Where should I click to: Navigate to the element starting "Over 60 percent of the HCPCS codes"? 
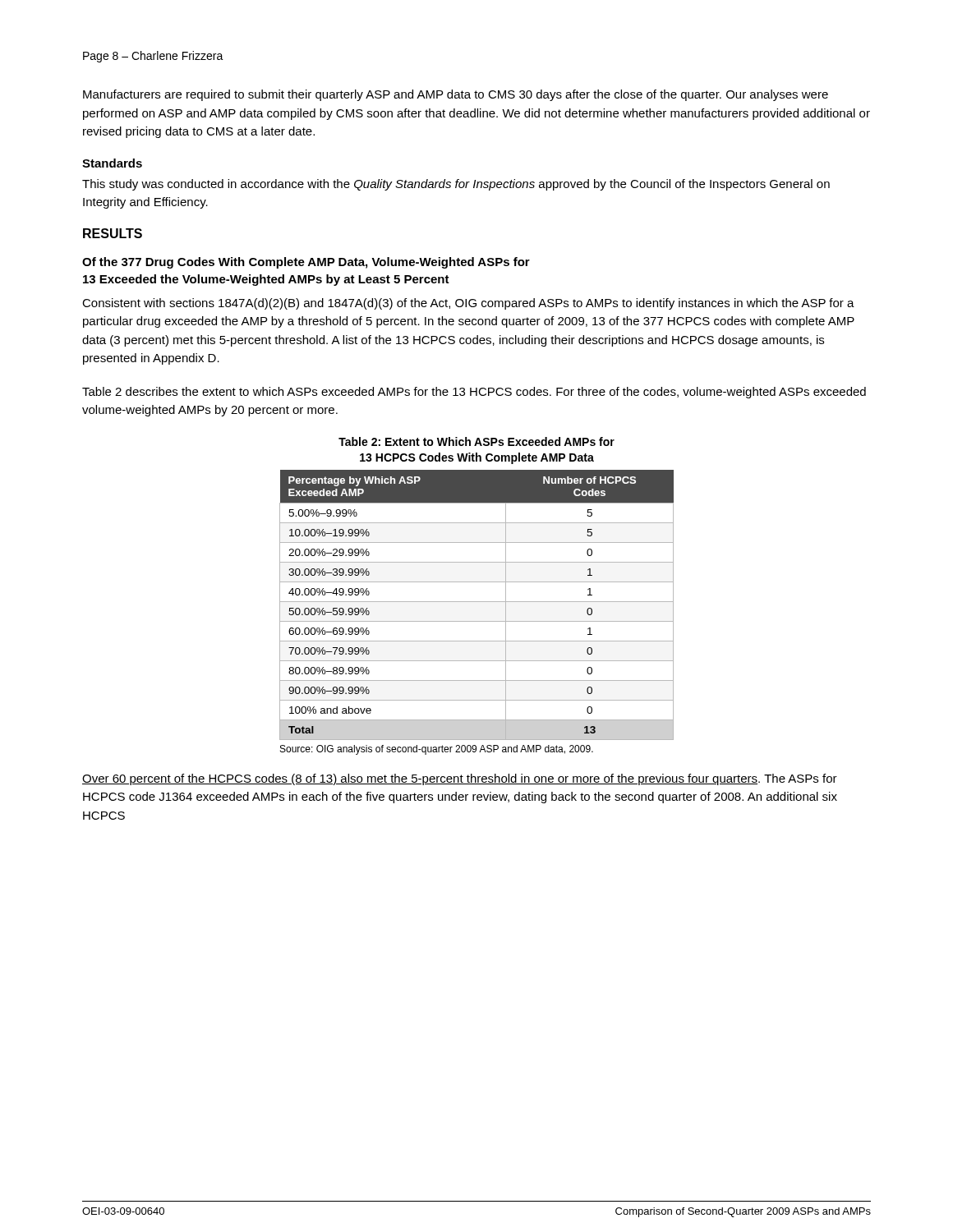tap(460, 796)
